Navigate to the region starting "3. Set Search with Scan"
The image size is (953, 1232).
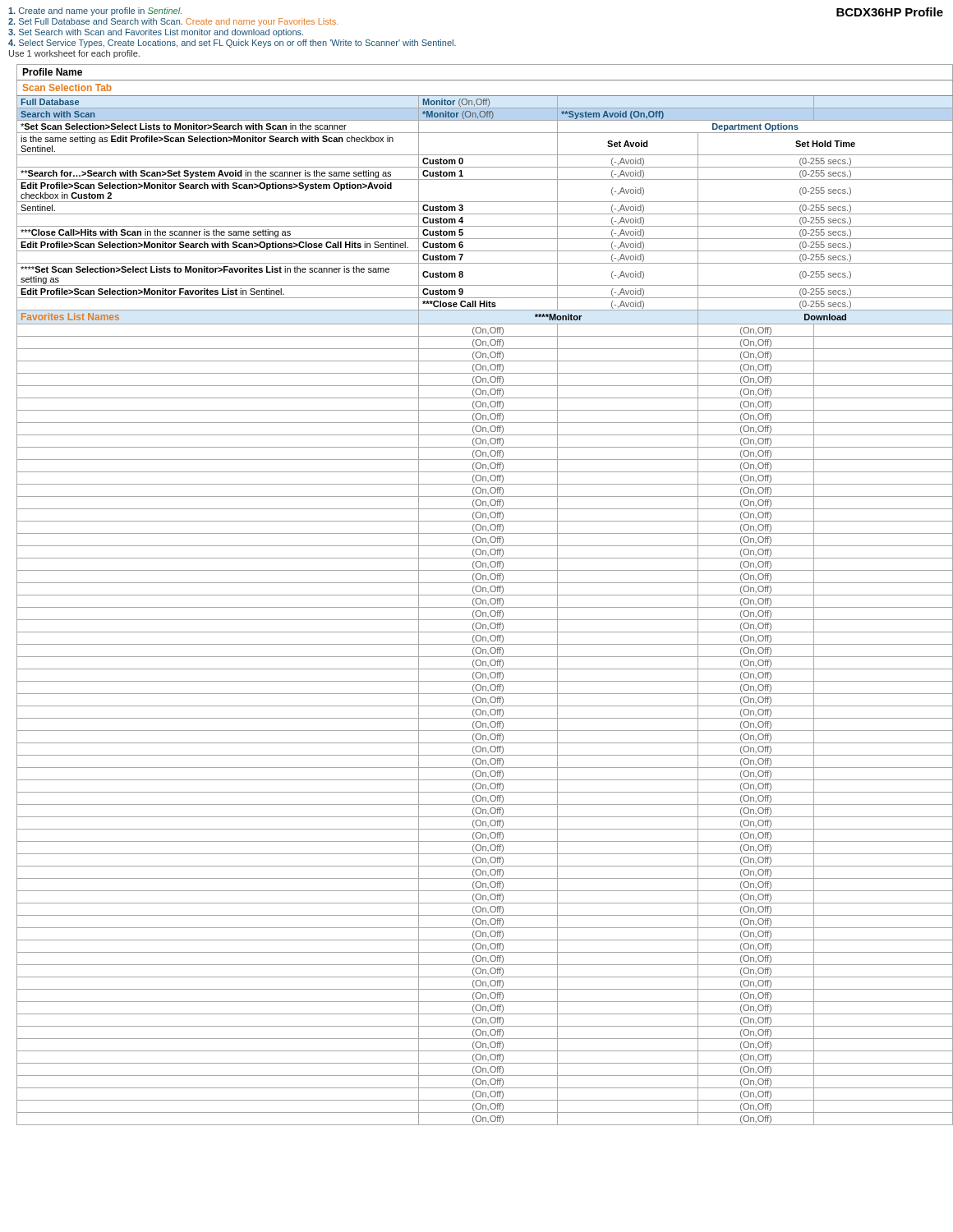(x=156, y=32)
